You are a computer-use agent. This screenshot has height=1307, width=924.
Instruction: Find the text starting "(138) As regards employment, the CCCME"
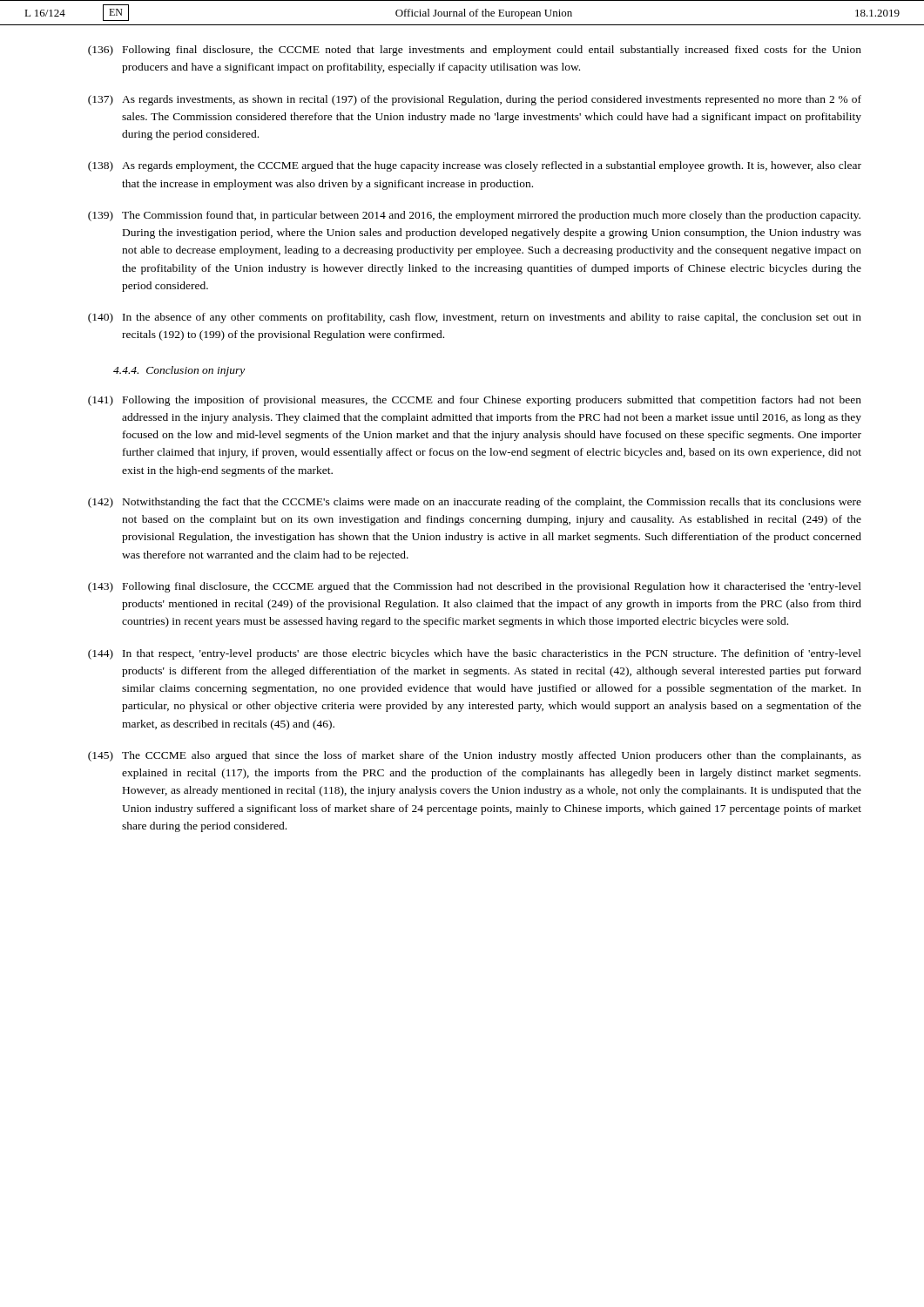[x=462, y=175]
